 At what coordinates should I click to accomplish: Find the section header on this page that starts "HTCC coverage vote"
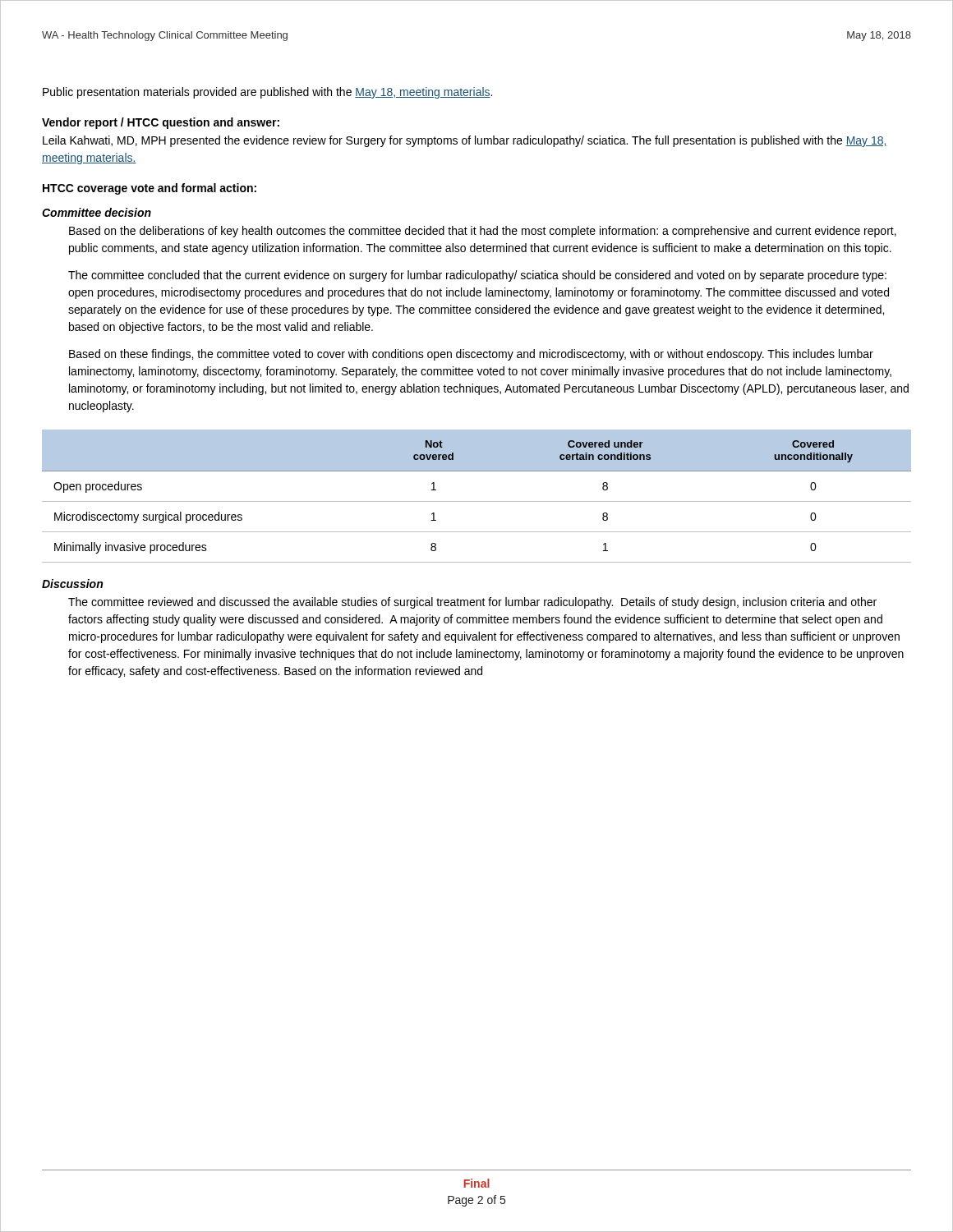150,188
